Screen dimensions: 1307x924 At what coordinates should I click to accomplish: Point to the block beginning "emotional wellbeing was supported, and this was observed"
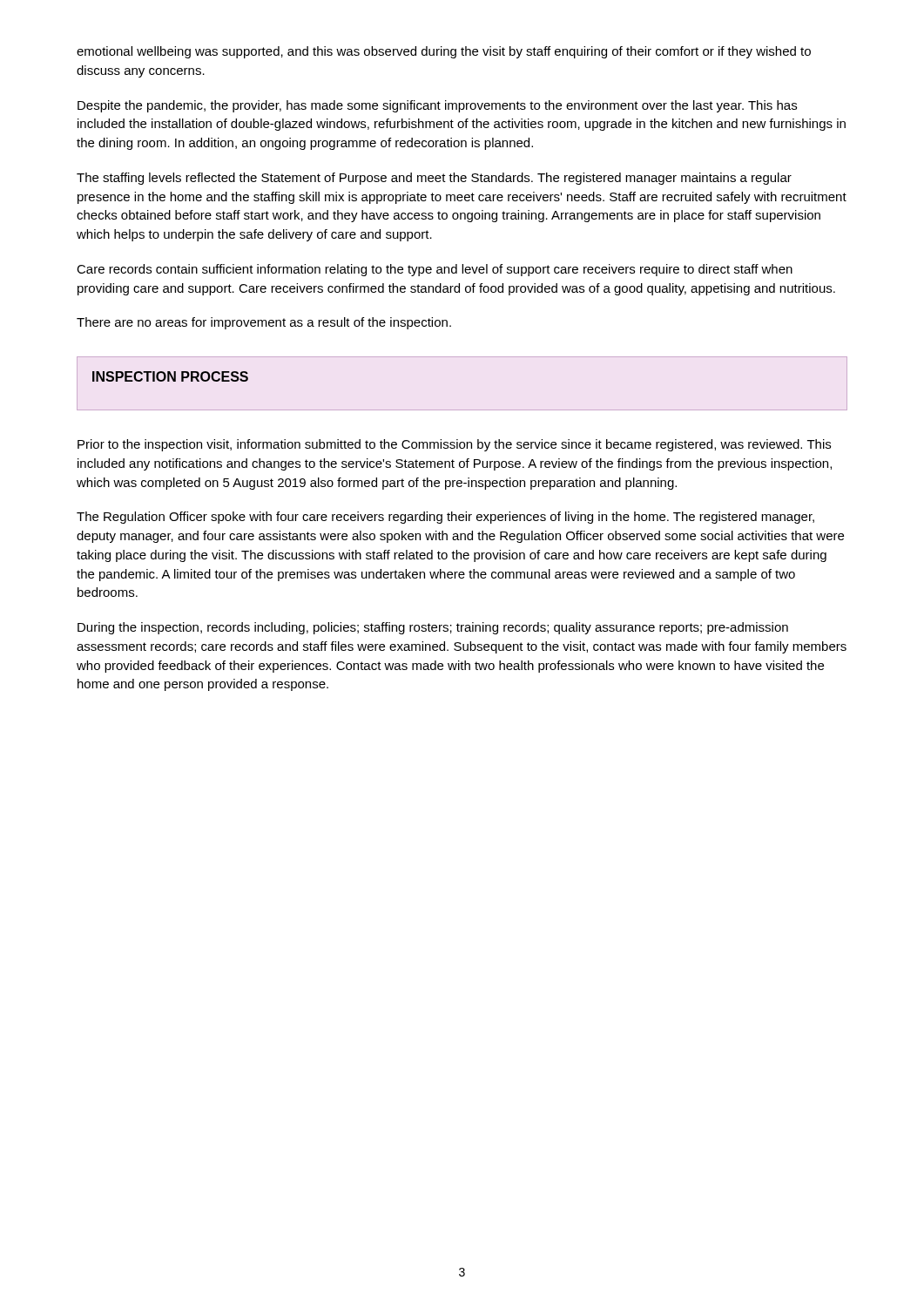click(444, 60)
